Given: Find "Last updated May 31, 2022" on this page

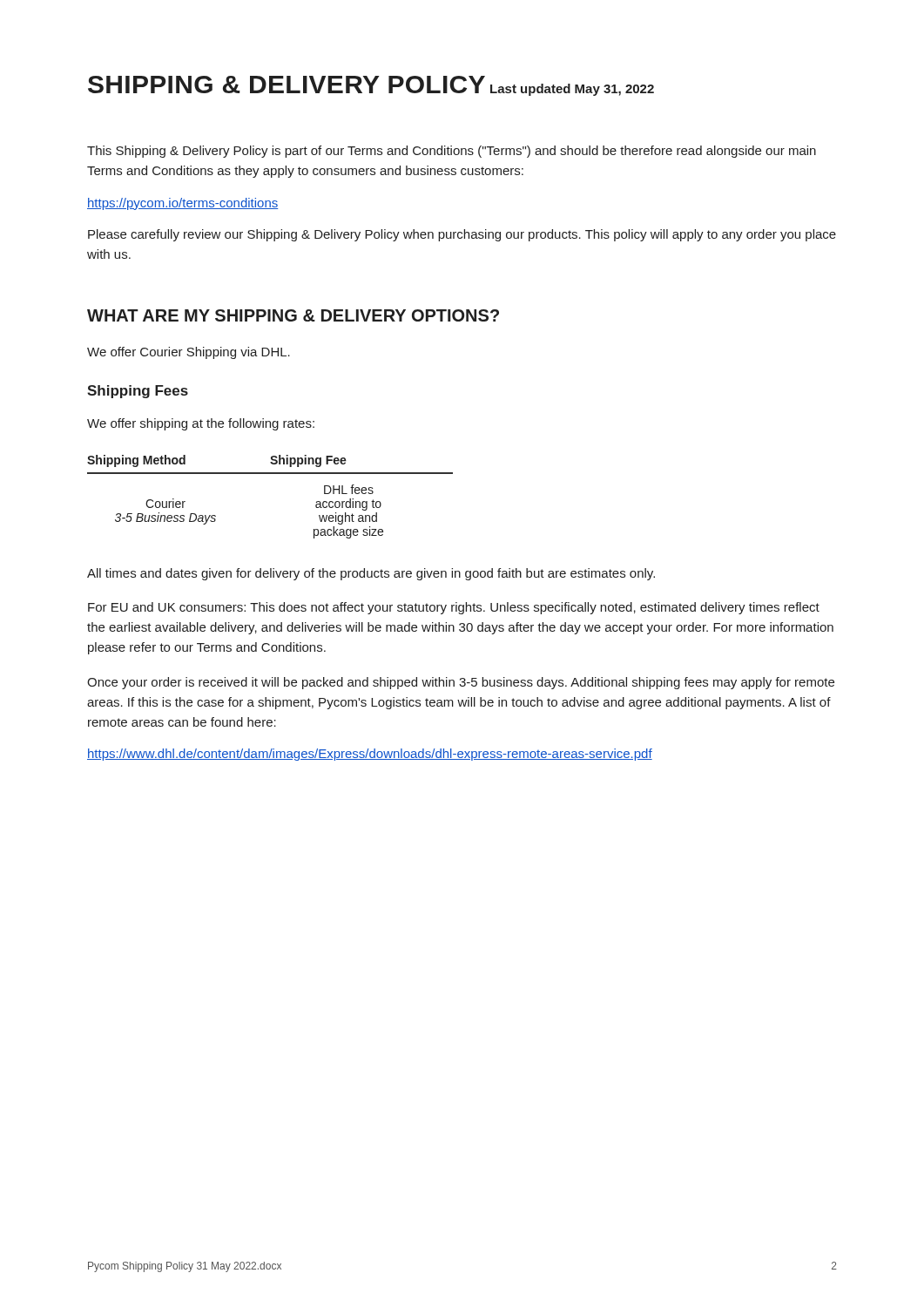Looking at the screenshot, I should [x=572, y=88].
